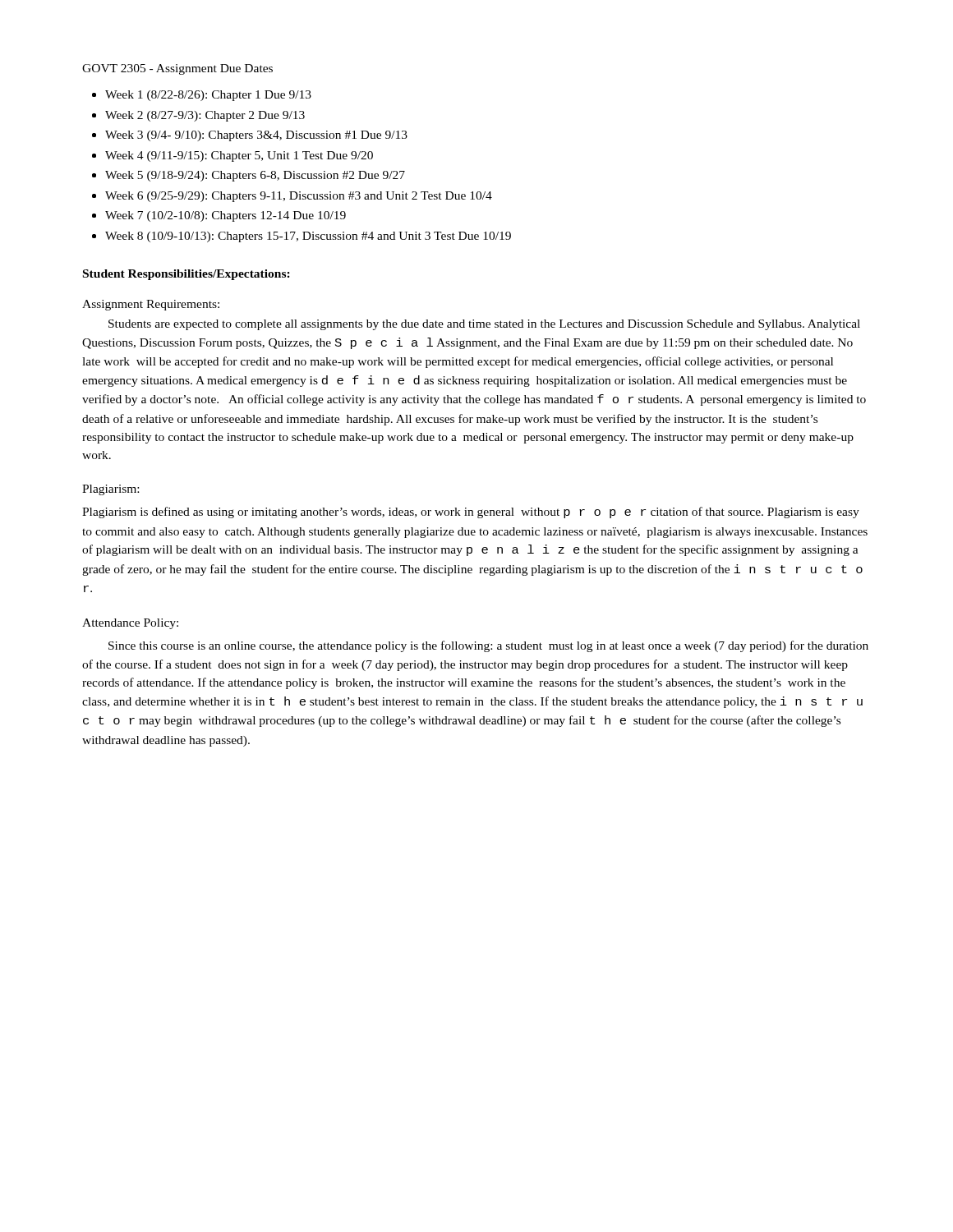The height and width of the screenshot is (1232, 953).
Task: Point to "Week 2 (8/27-9/3): Chapter 2 Due 9/13"
Action: click(205, 116)
